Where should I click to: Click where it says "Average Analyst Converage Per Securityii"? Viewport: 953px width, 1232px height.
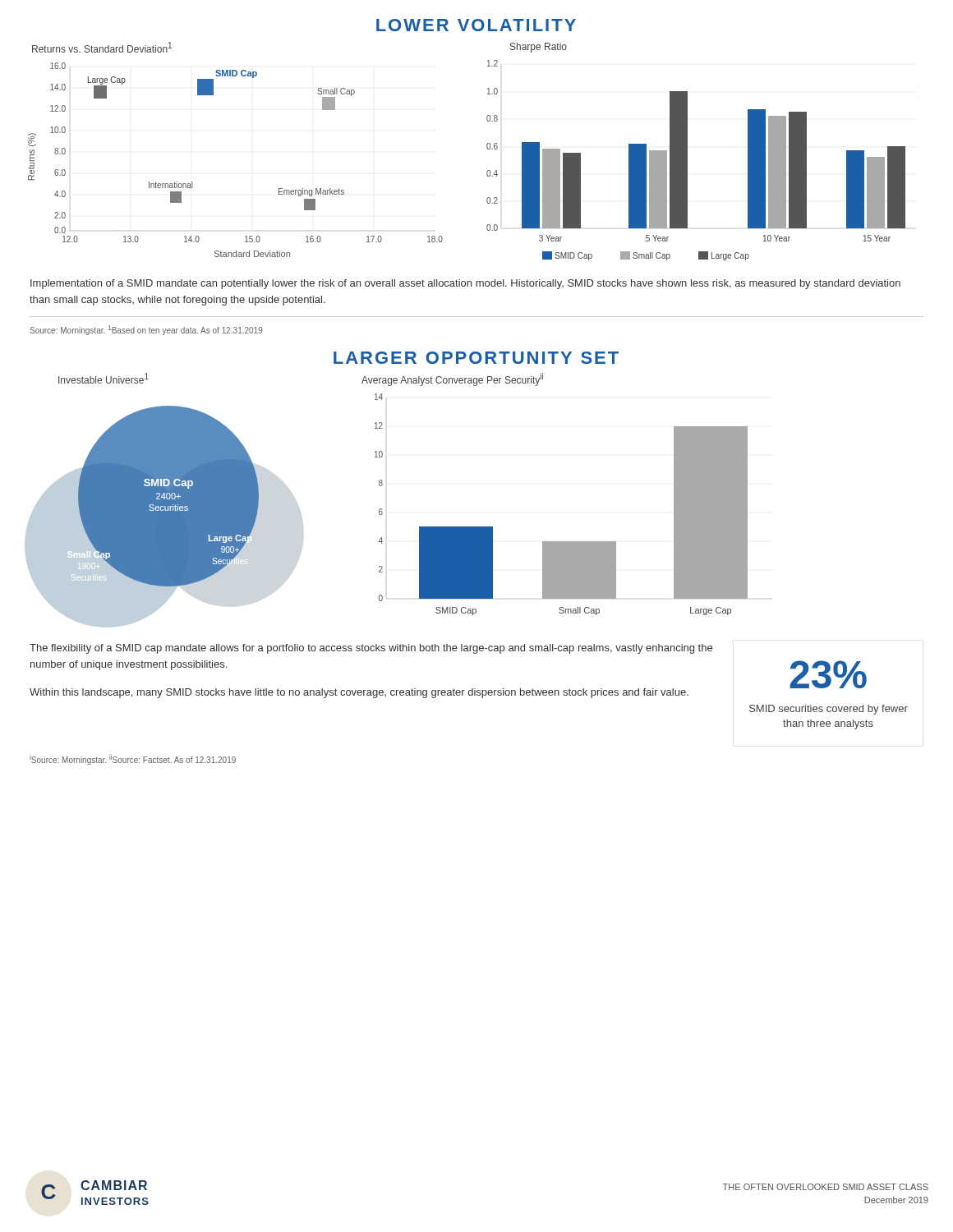coord(453,379)
